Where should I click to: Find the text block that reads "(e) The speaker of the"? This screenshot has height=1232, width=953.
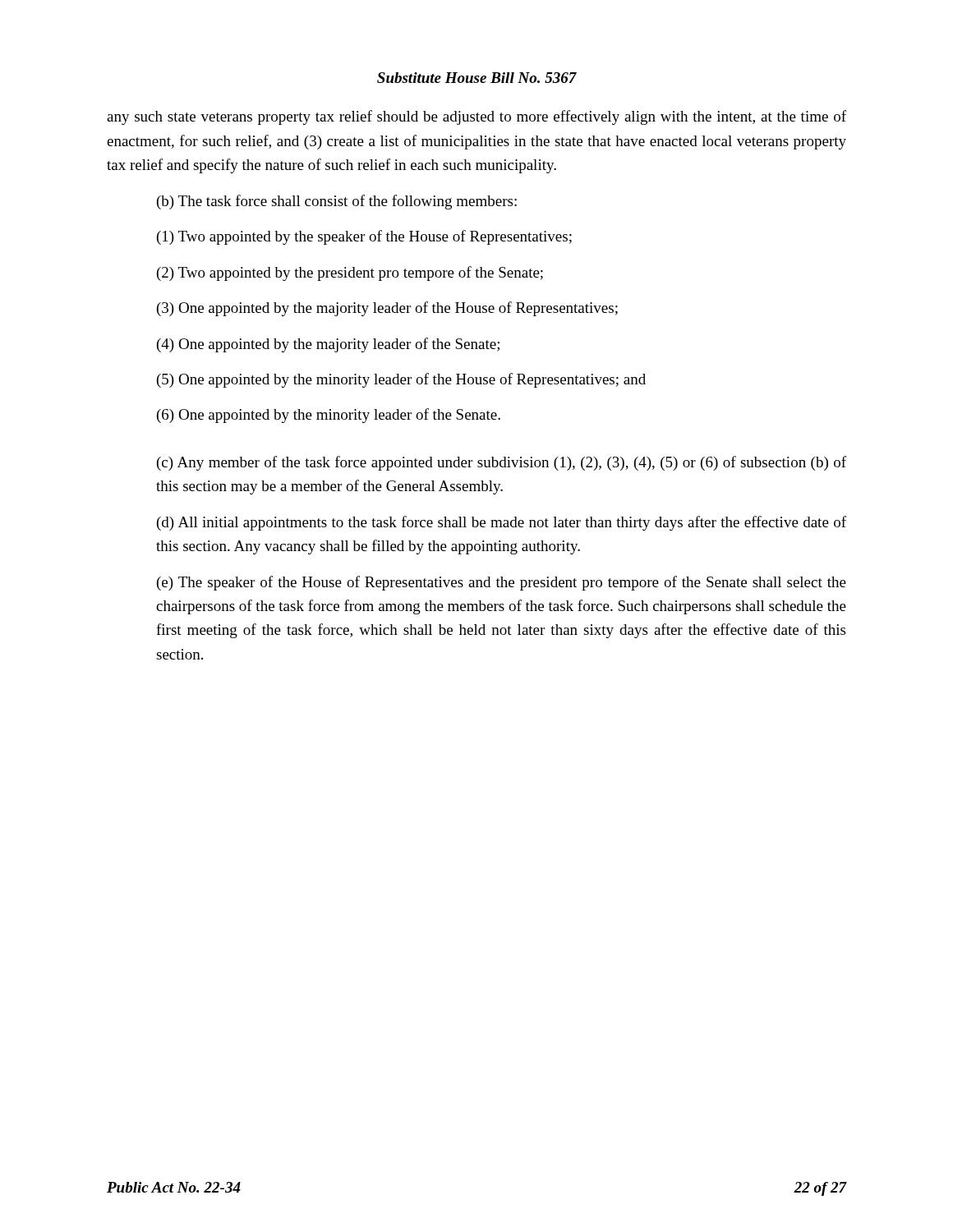(501, 618)
